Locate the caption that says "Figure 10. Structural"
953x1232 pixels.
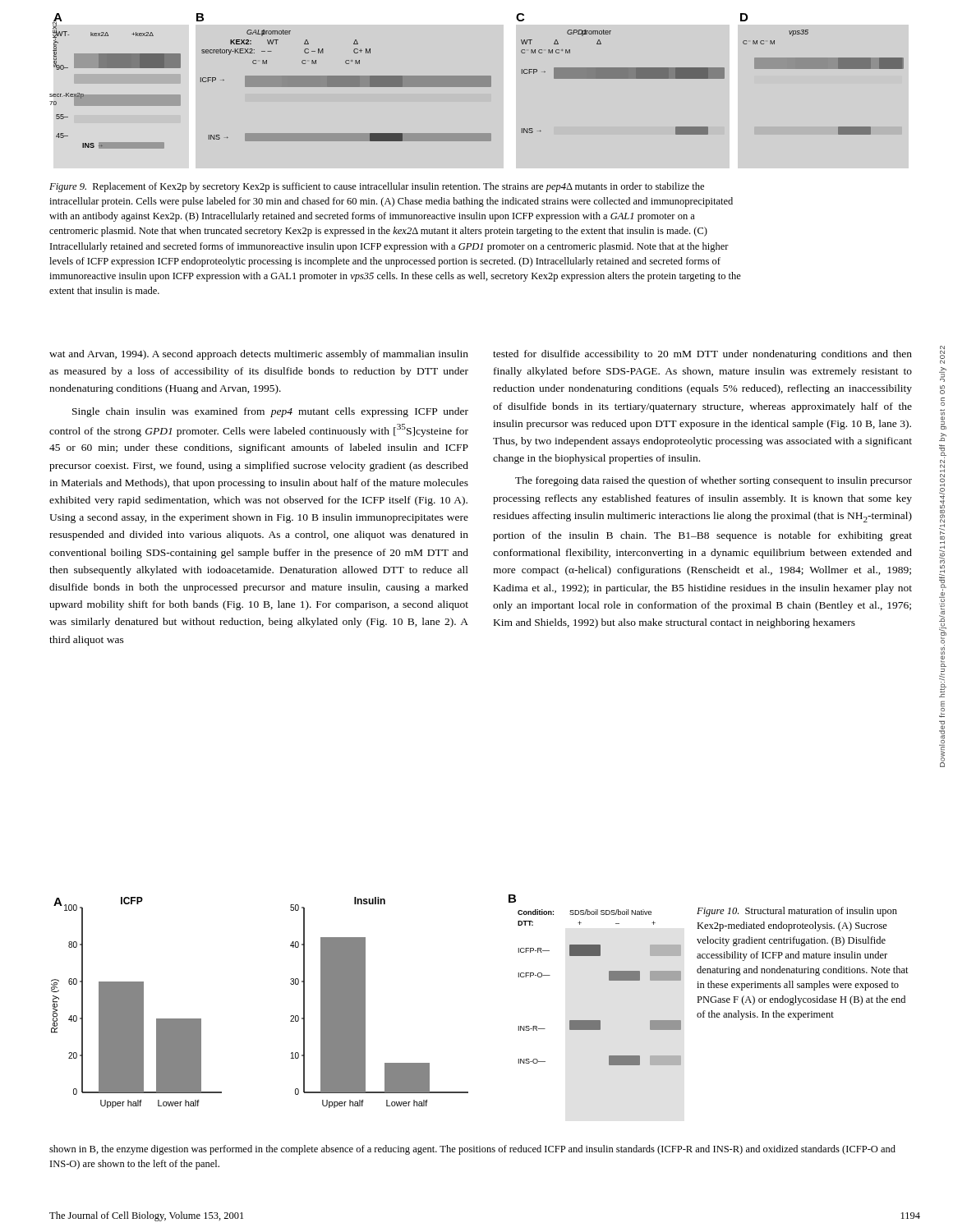coord(802,963)
